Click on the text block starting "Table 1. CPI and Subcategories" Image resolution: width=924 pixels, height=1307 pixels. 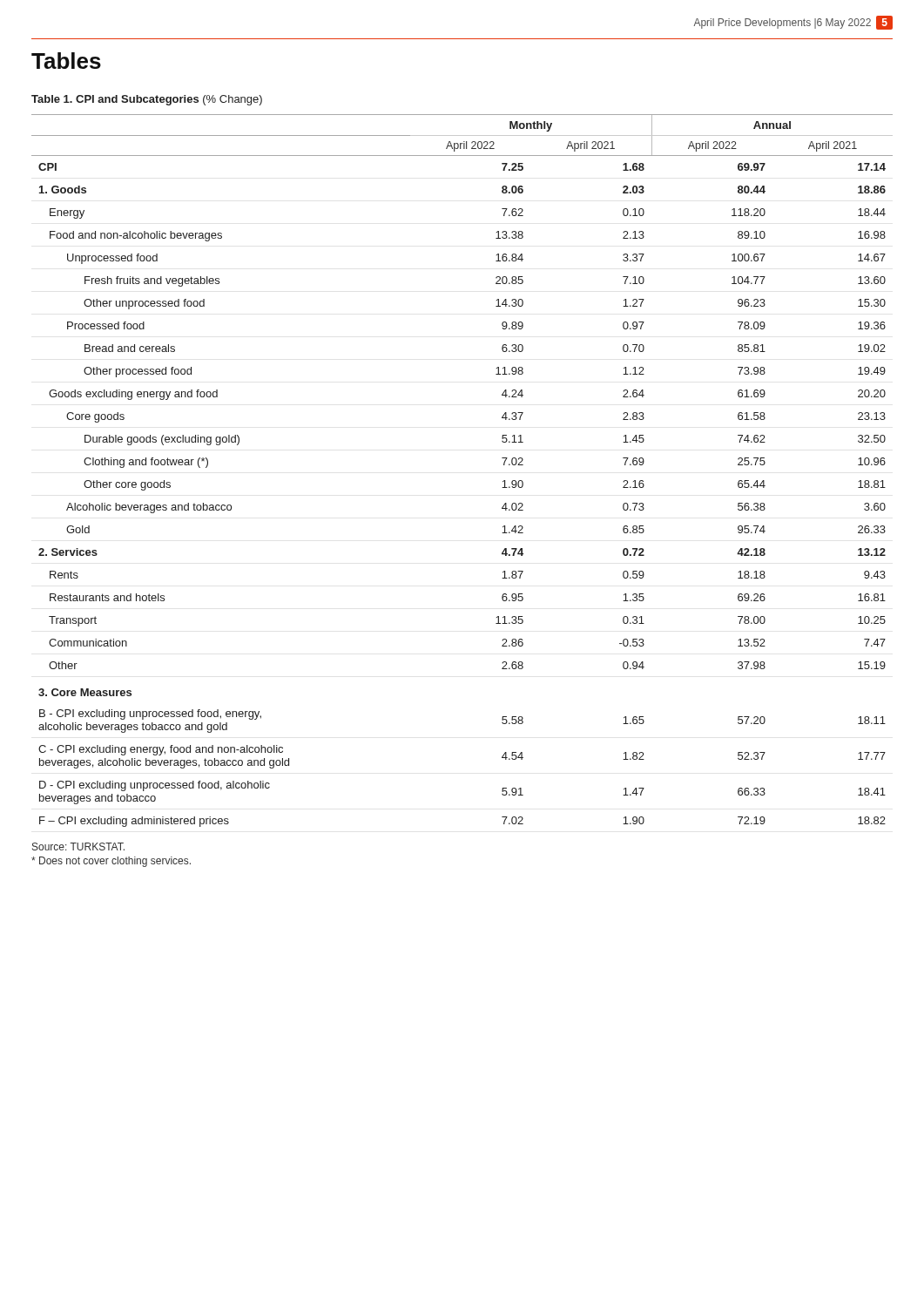[x=147, y=99]
